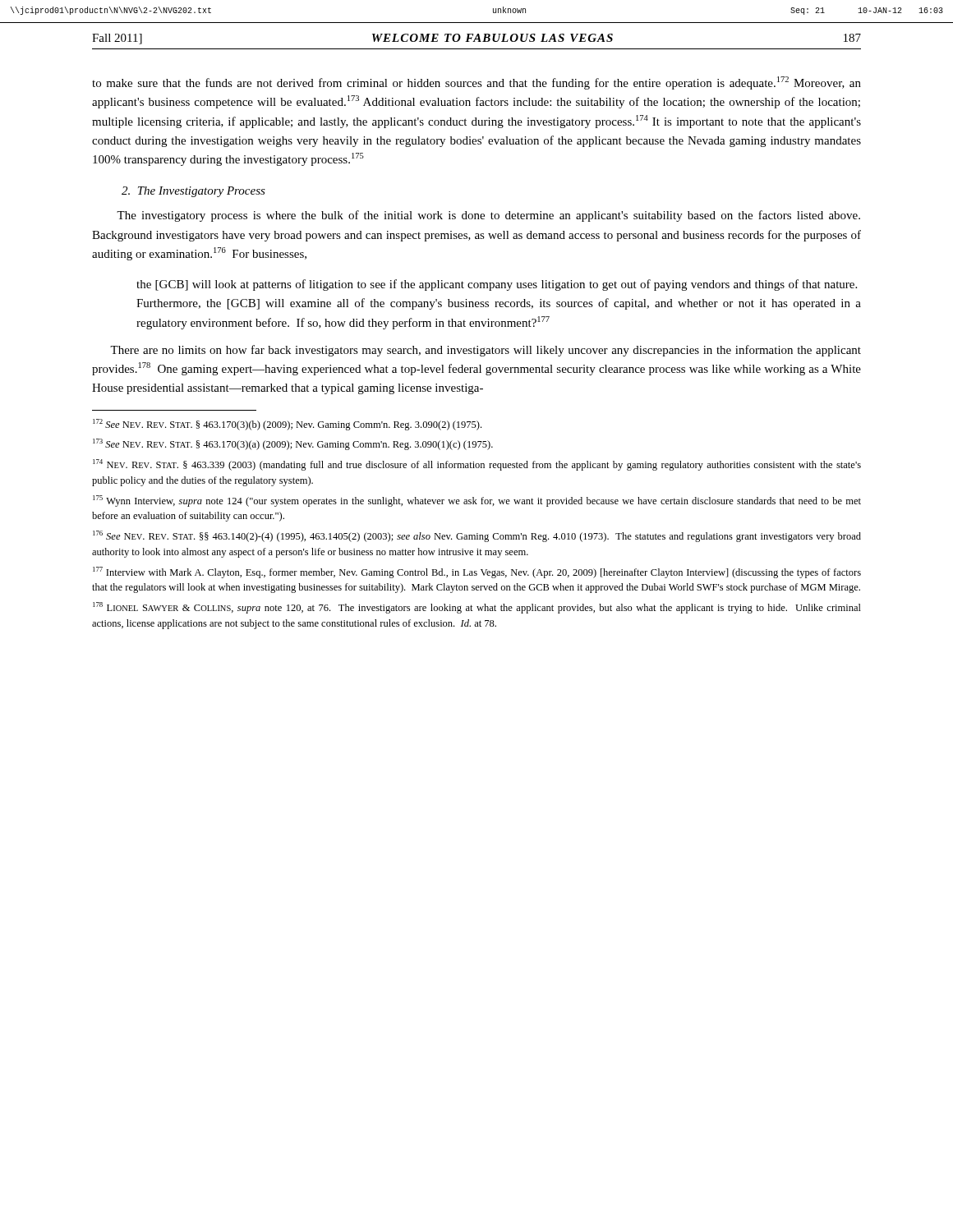Find the passage starting "2. The Investigatory Process"
Screen dimensions: 1232x953
point(193,191)
